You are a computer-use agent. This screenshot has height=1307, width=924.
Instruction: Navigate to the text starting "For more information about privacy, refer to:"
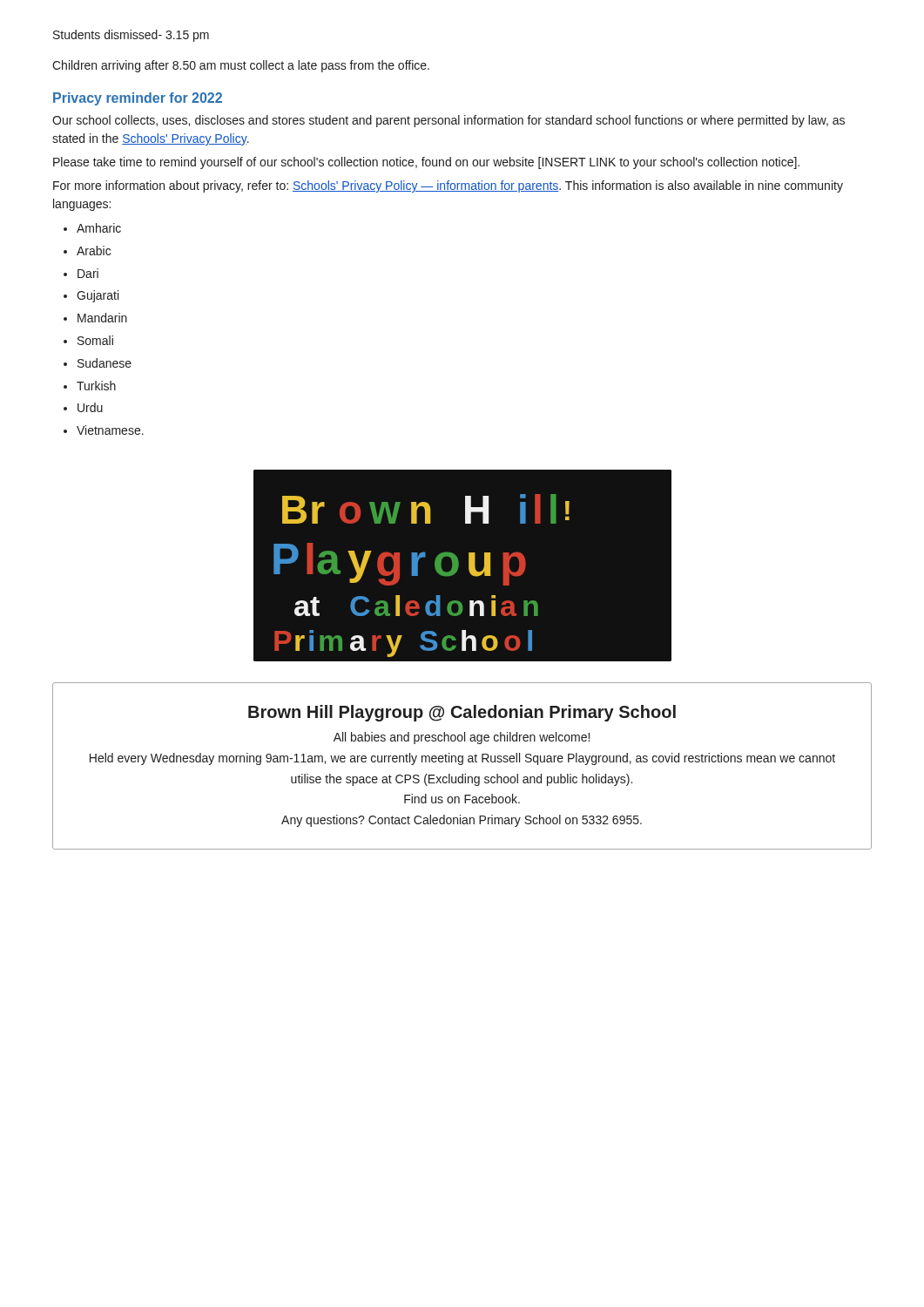tap(448, 195)
